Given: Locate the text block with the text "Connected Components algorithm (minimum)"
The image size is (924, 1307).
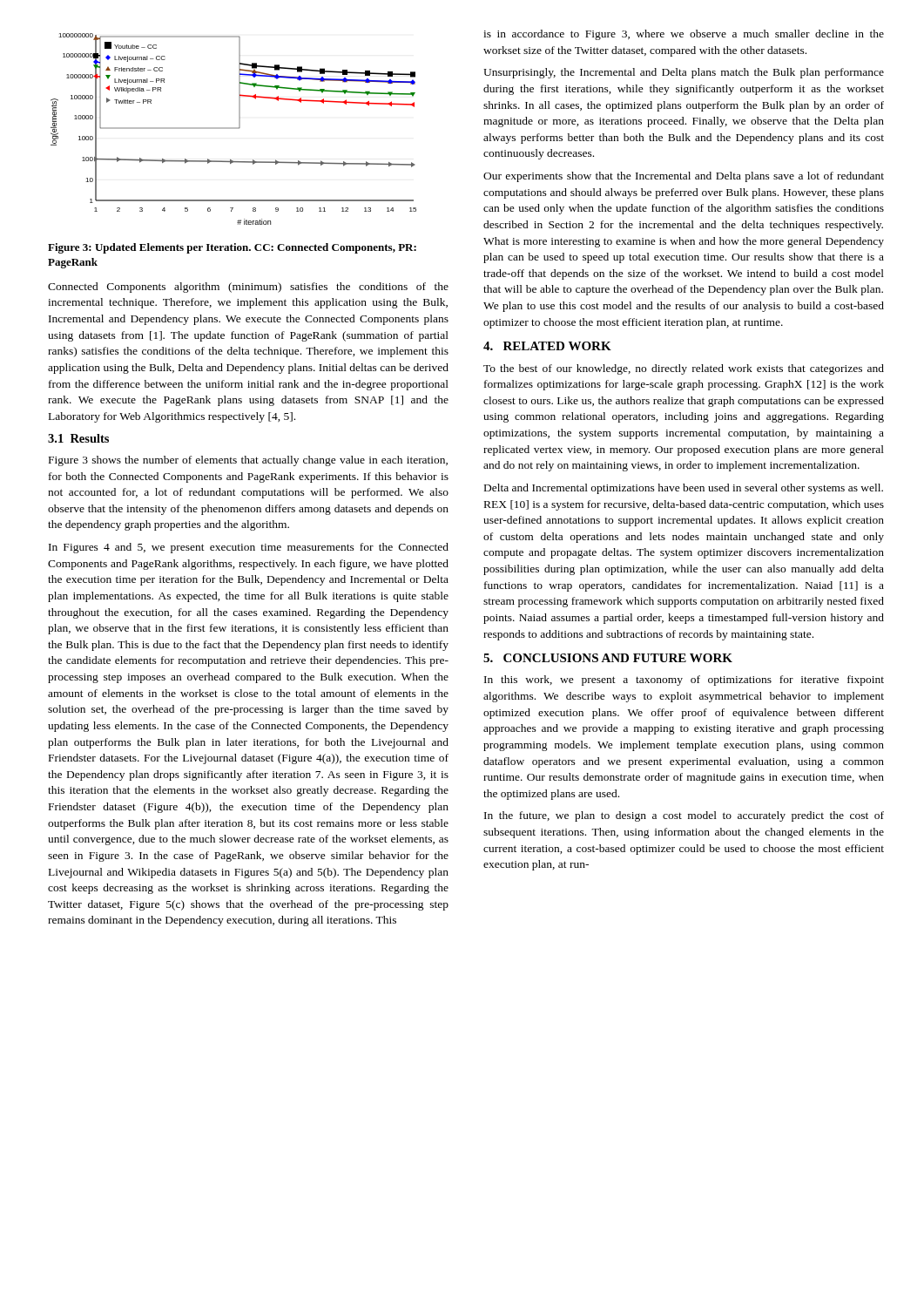Looking at the screenshot, I should coord(248,351).
